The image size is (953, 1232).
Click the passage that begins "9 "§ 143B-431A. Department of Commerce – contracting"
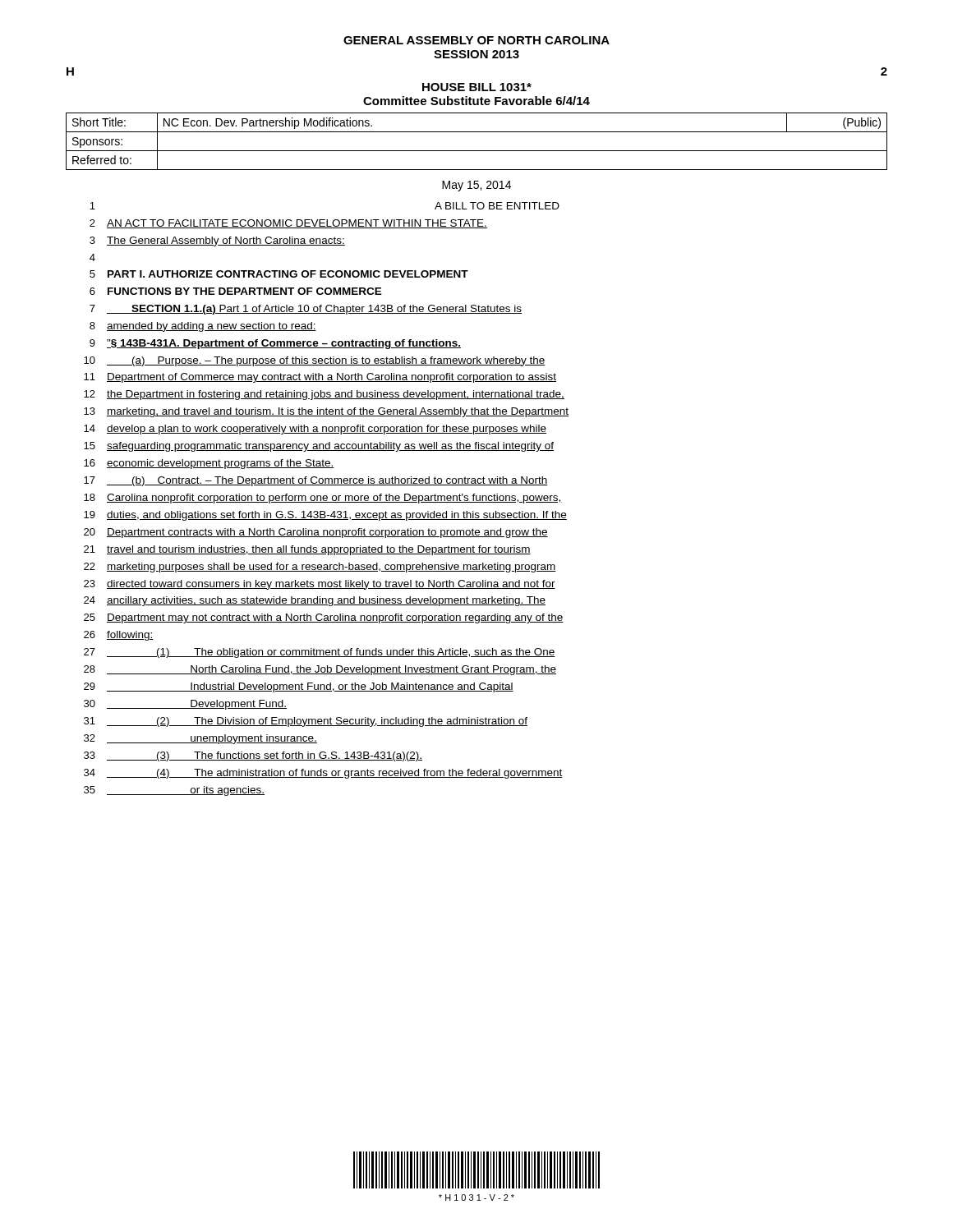pyautogui.click(x=275, y=344)
